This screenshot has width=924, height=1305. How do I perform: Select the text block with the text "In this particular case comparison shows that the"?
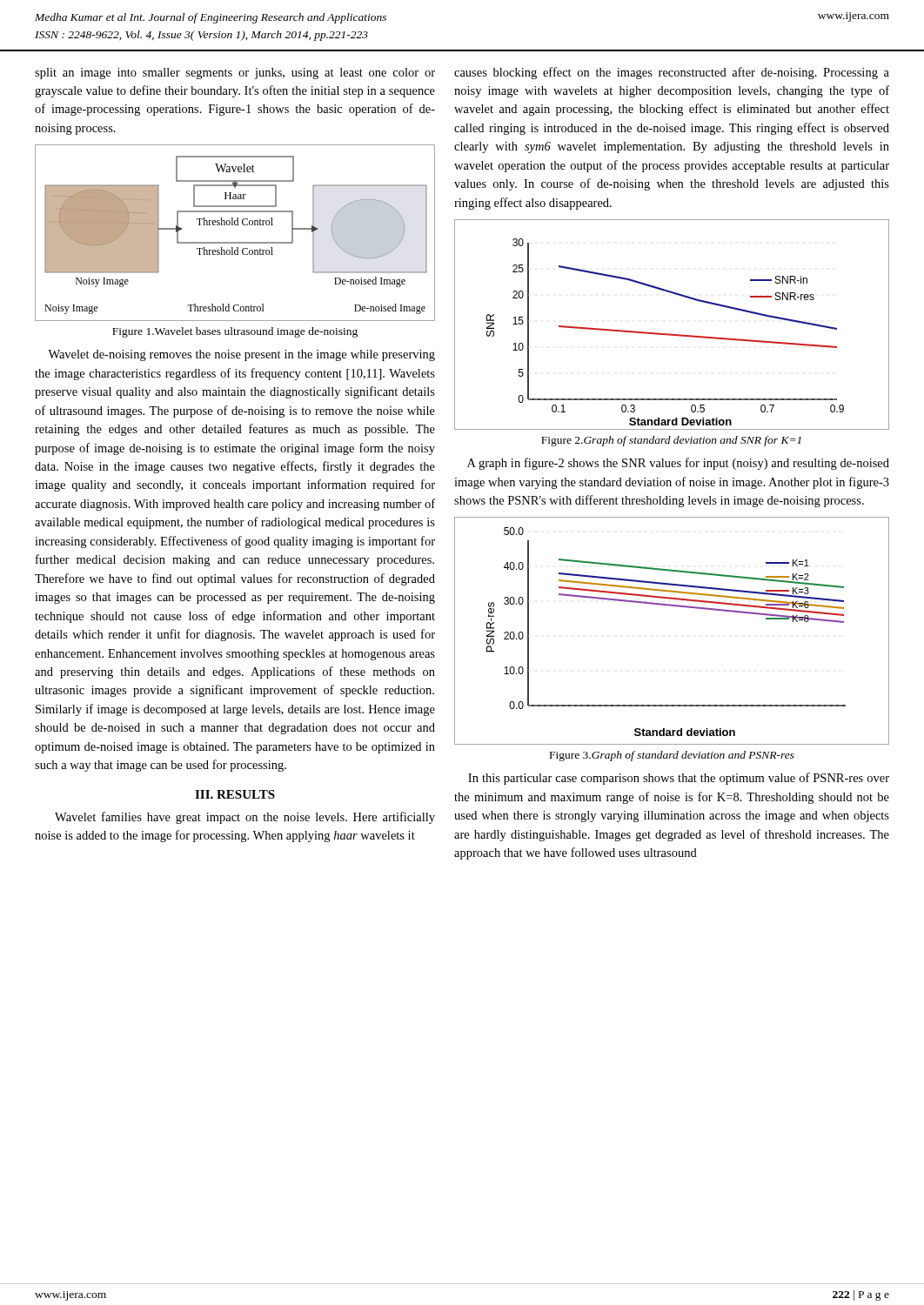tap(672, 816)
